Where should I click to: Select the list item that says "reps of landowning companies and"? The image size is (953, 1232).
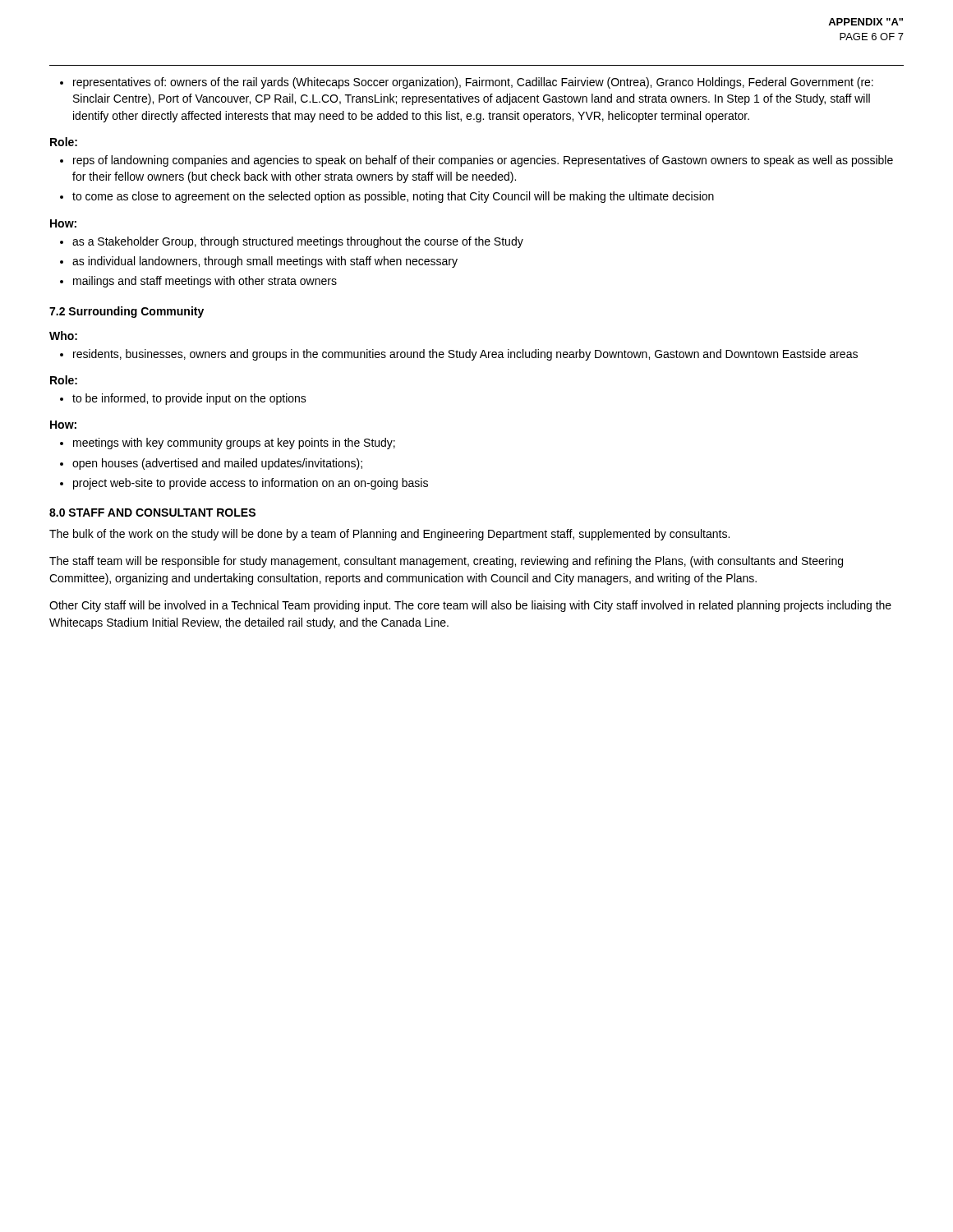pos(483,168)
